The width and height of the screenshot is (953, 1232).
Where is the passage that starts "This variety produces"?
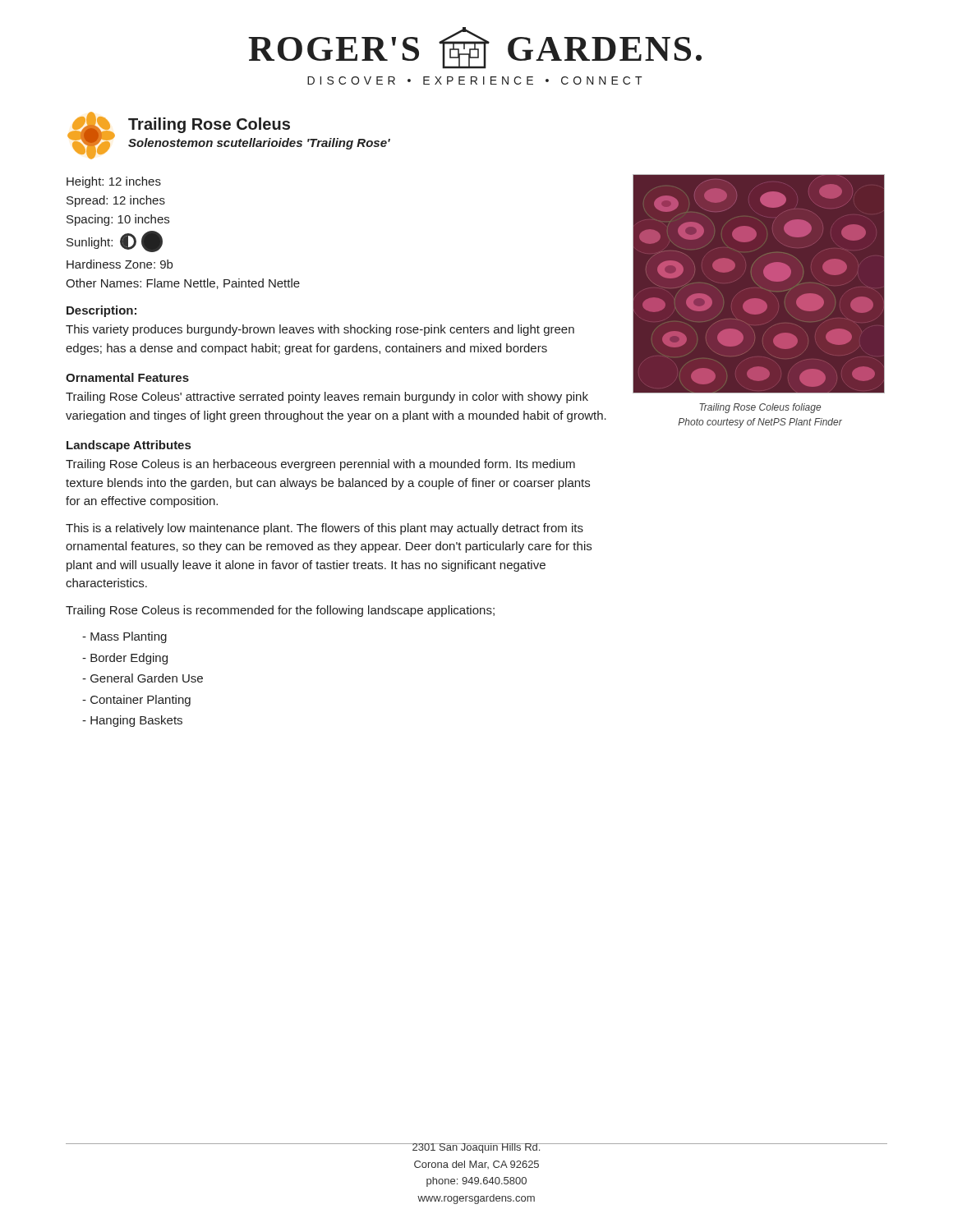(x=320, y=338)
